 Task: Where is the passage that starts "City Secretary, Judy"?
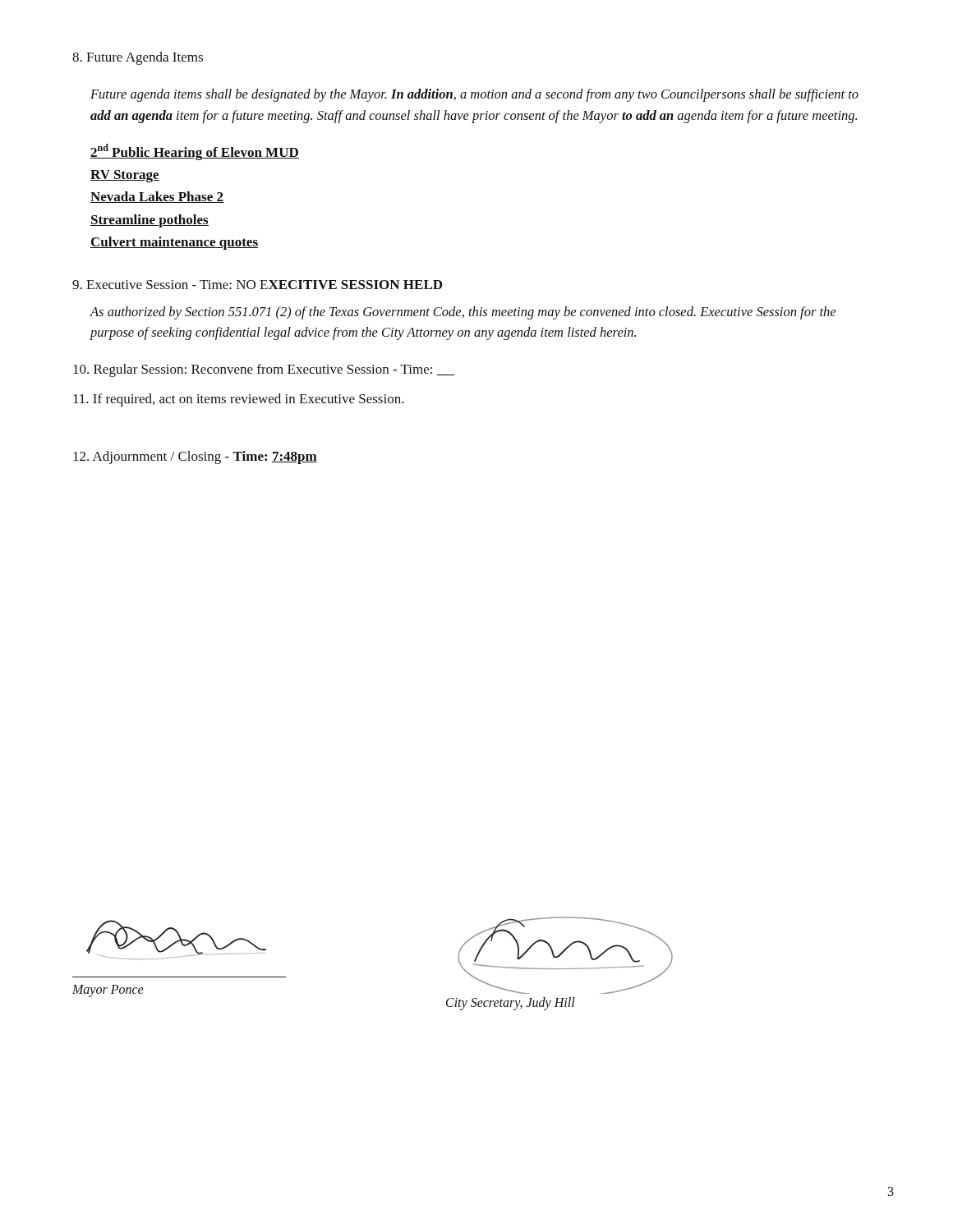(x=510, y=1002)
